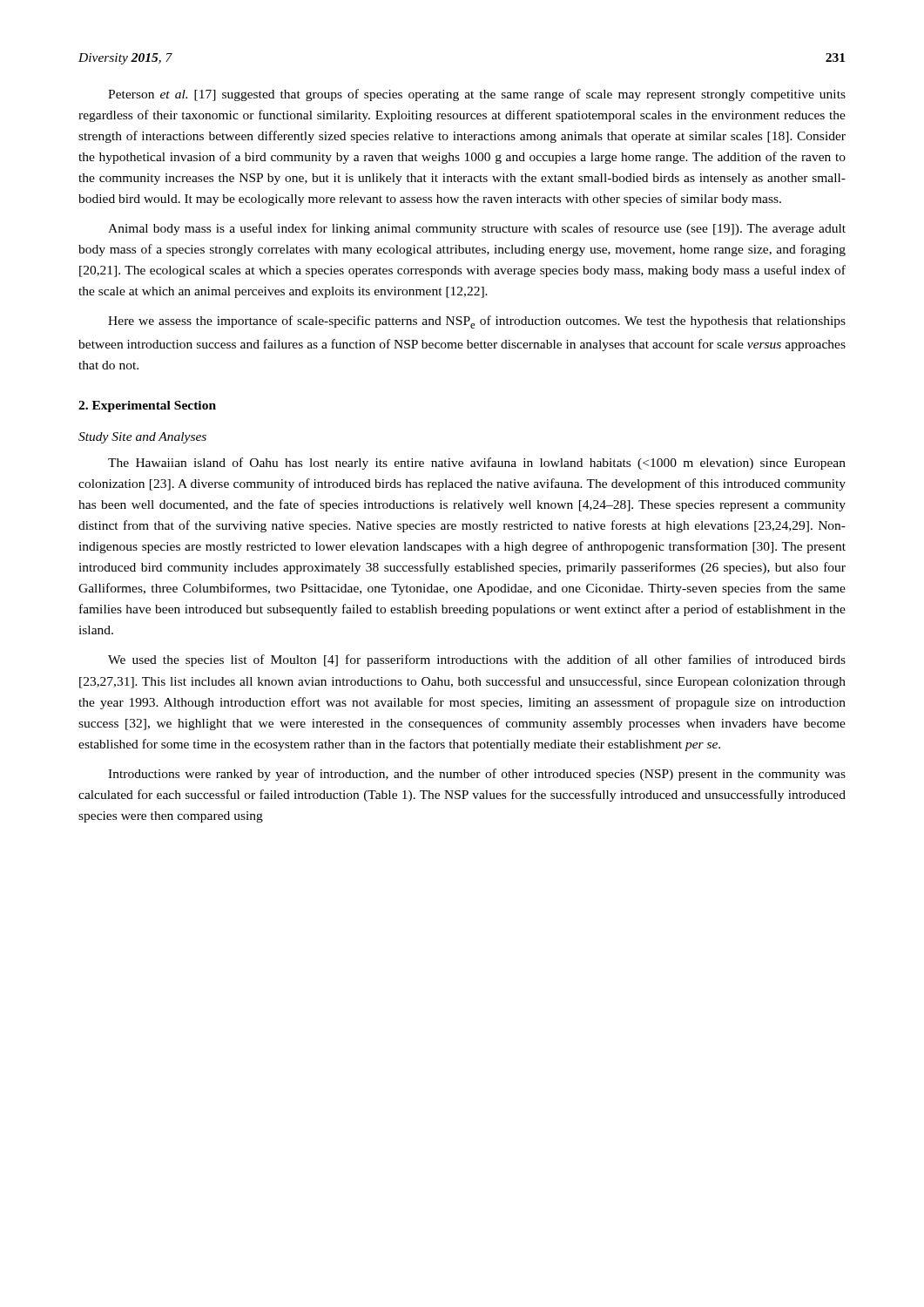Select the passage starting "Animal body mass is"
The width and height of the screenshot is (924, 1307).
point(462,260)
